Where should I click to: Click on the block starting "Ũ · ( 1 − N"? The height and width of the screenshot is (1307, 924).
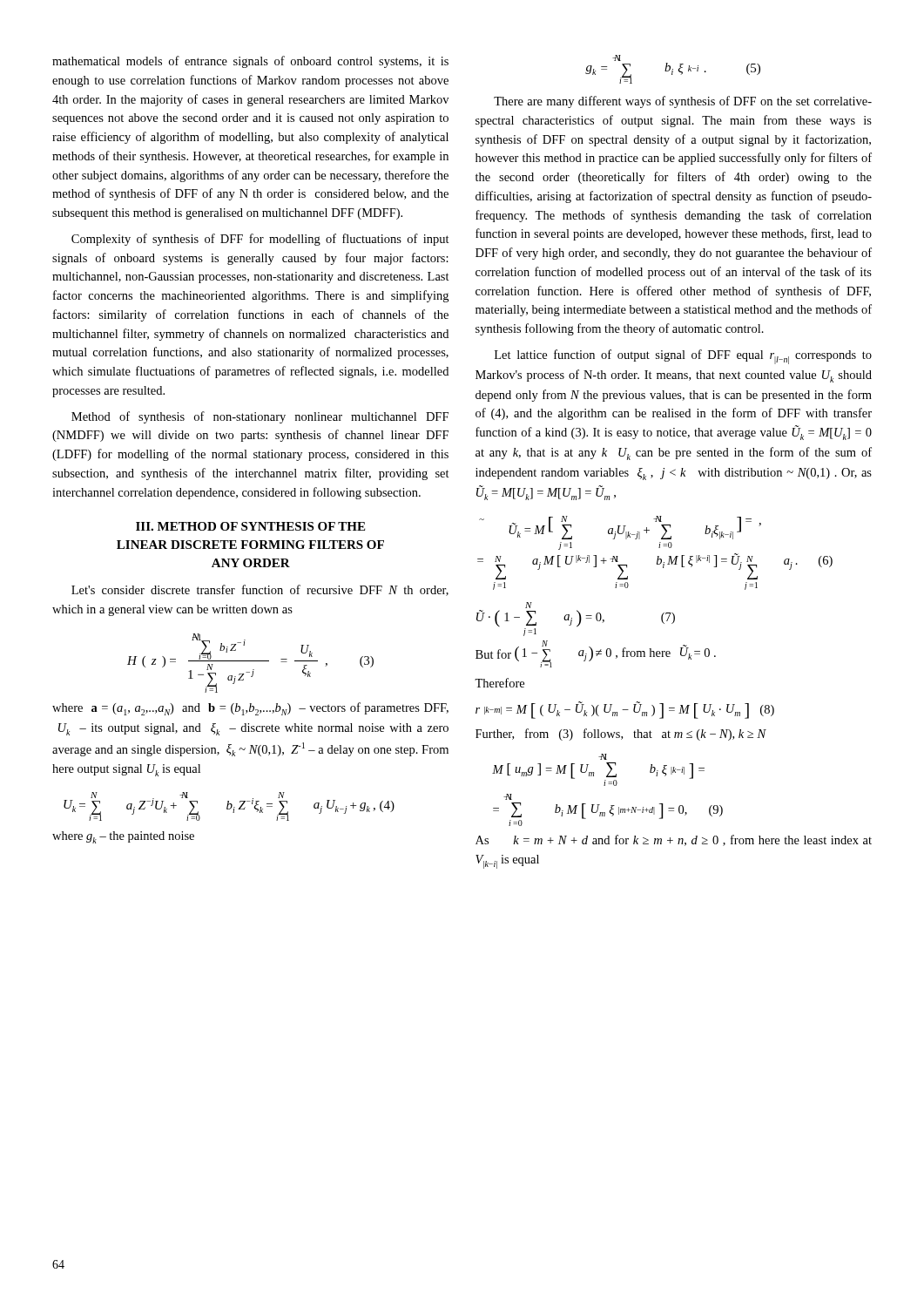click(x=673, y=617)
